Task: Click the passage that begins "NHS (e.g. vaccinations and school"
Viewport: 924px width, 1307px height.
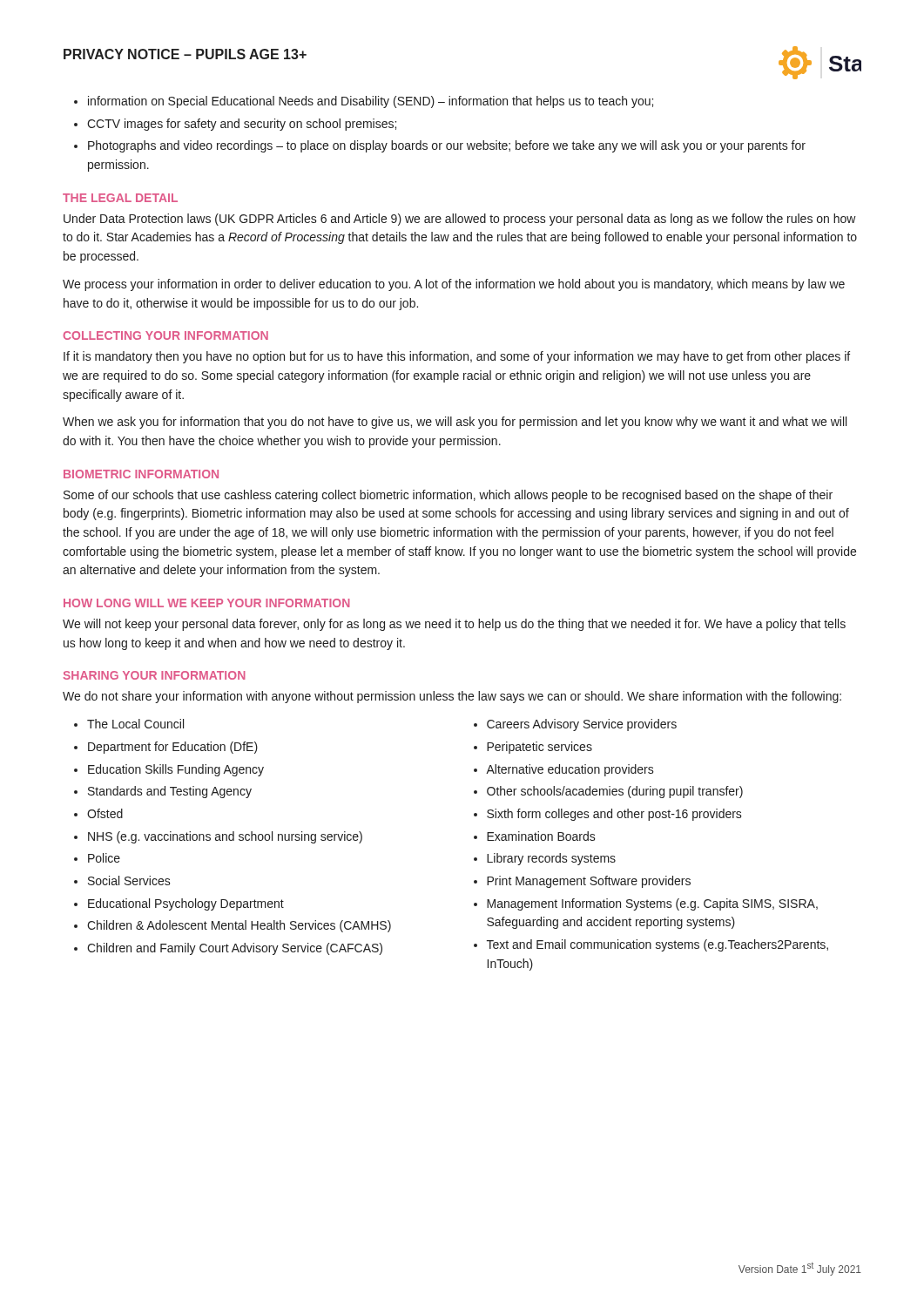Action: pyautogui.click(x=225, y=836)
